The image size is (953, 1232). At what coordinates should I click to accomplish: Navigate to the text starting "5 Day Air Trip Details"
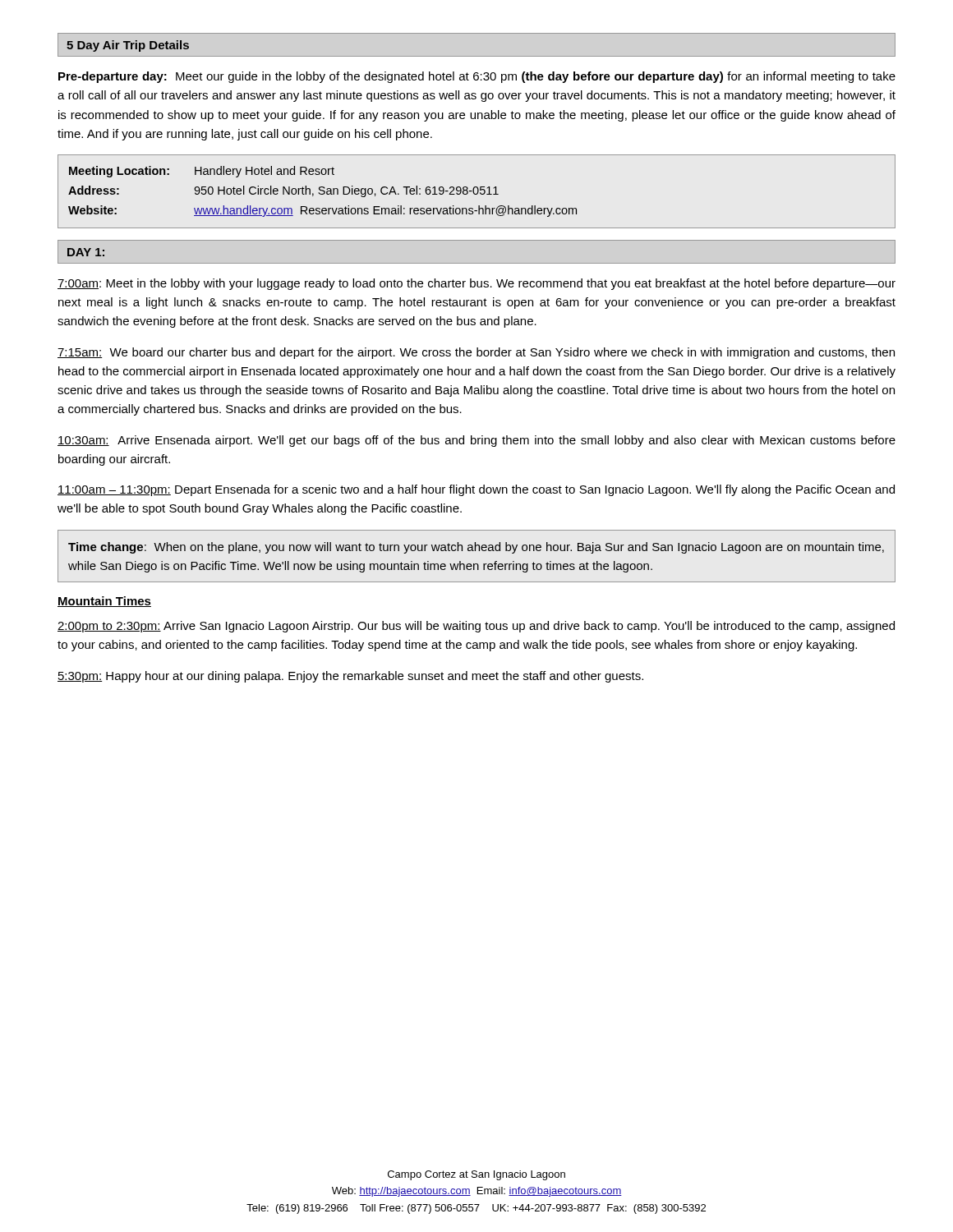point(476,45)
